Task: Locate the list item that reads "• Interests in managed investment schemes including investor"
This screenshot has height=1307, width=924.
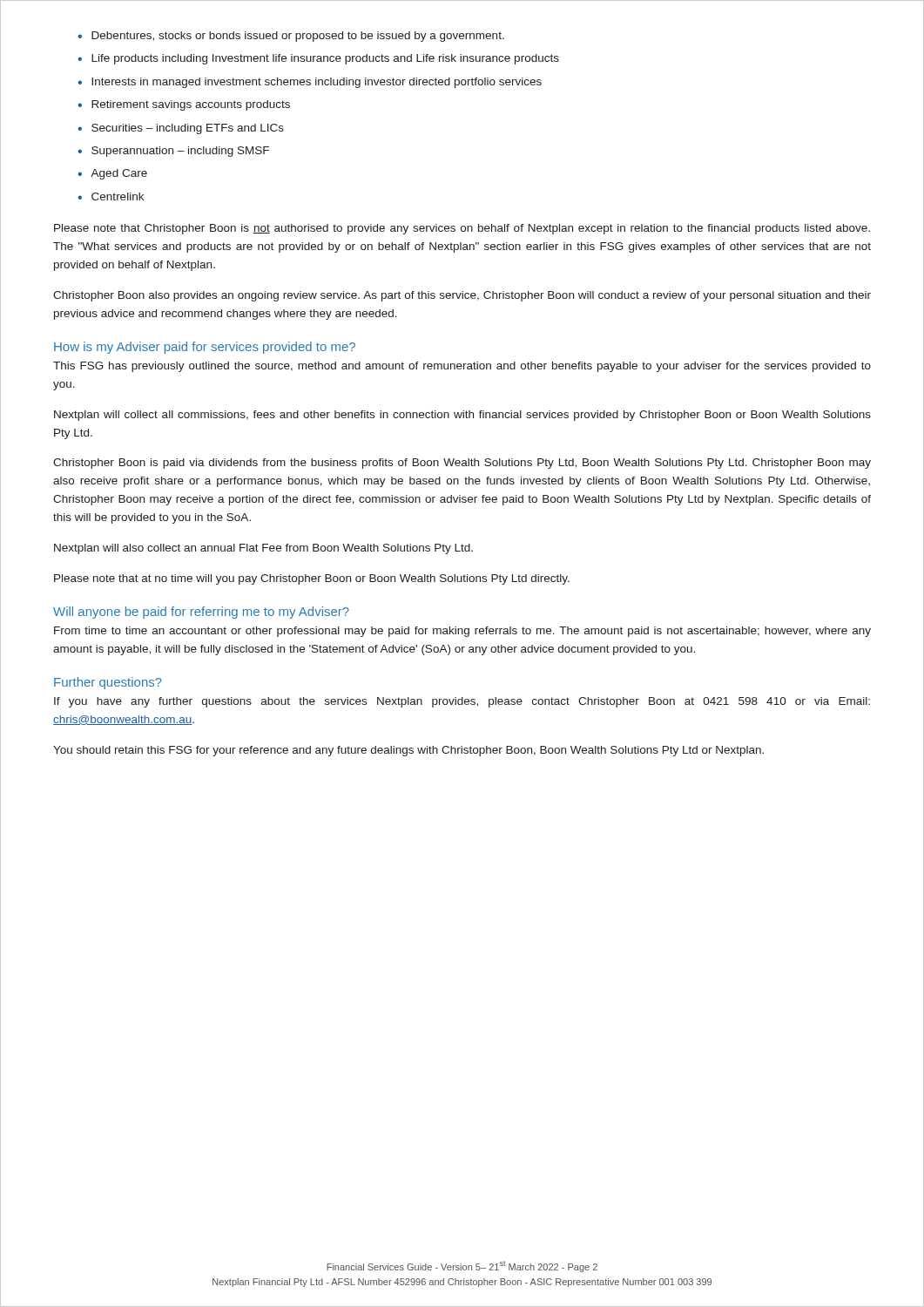Action: pos(474,83)
